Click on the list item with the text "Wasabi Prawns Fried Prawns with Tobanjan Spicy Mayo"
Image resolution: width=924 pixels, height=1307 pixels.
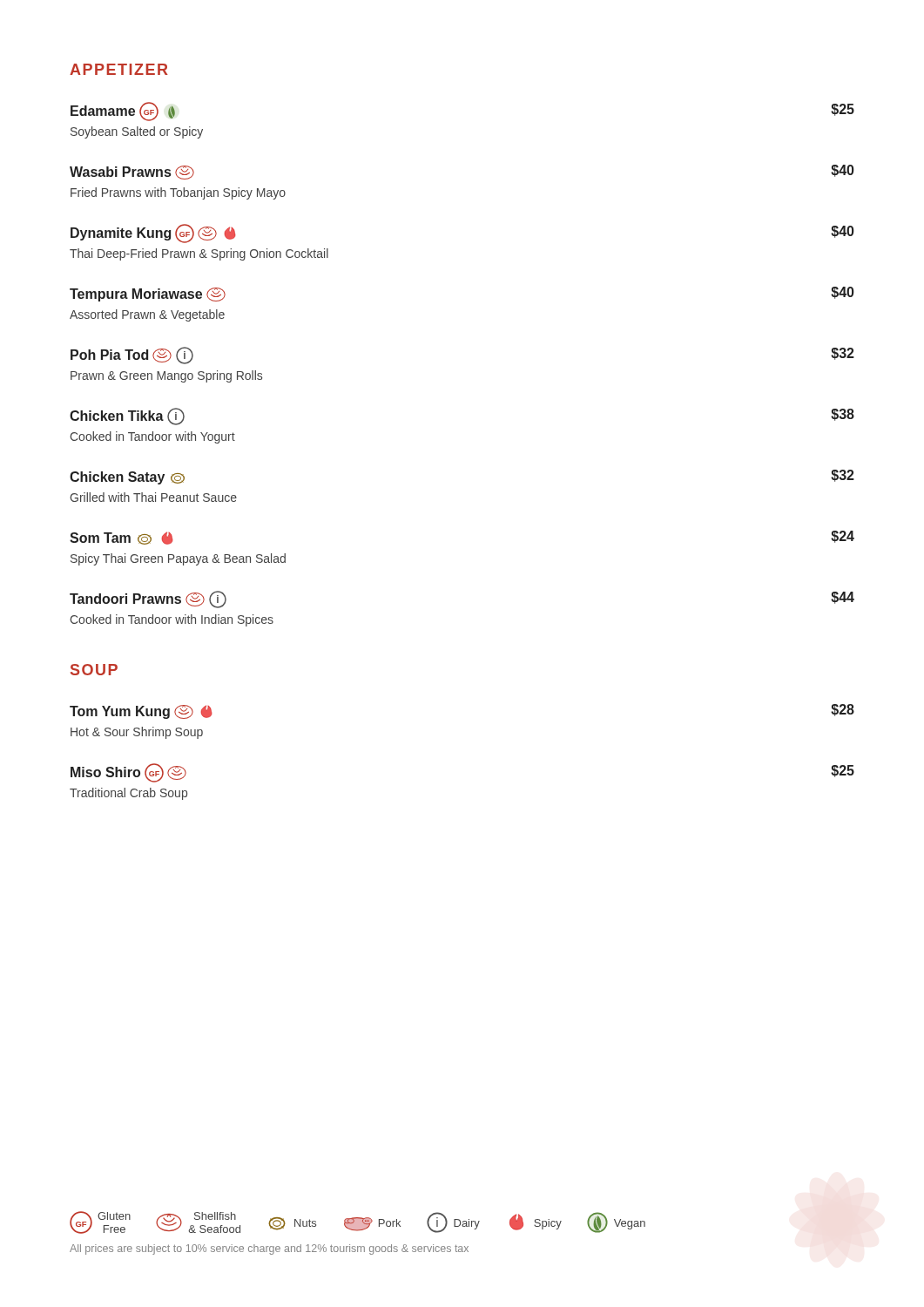click(x=127, y=172)
